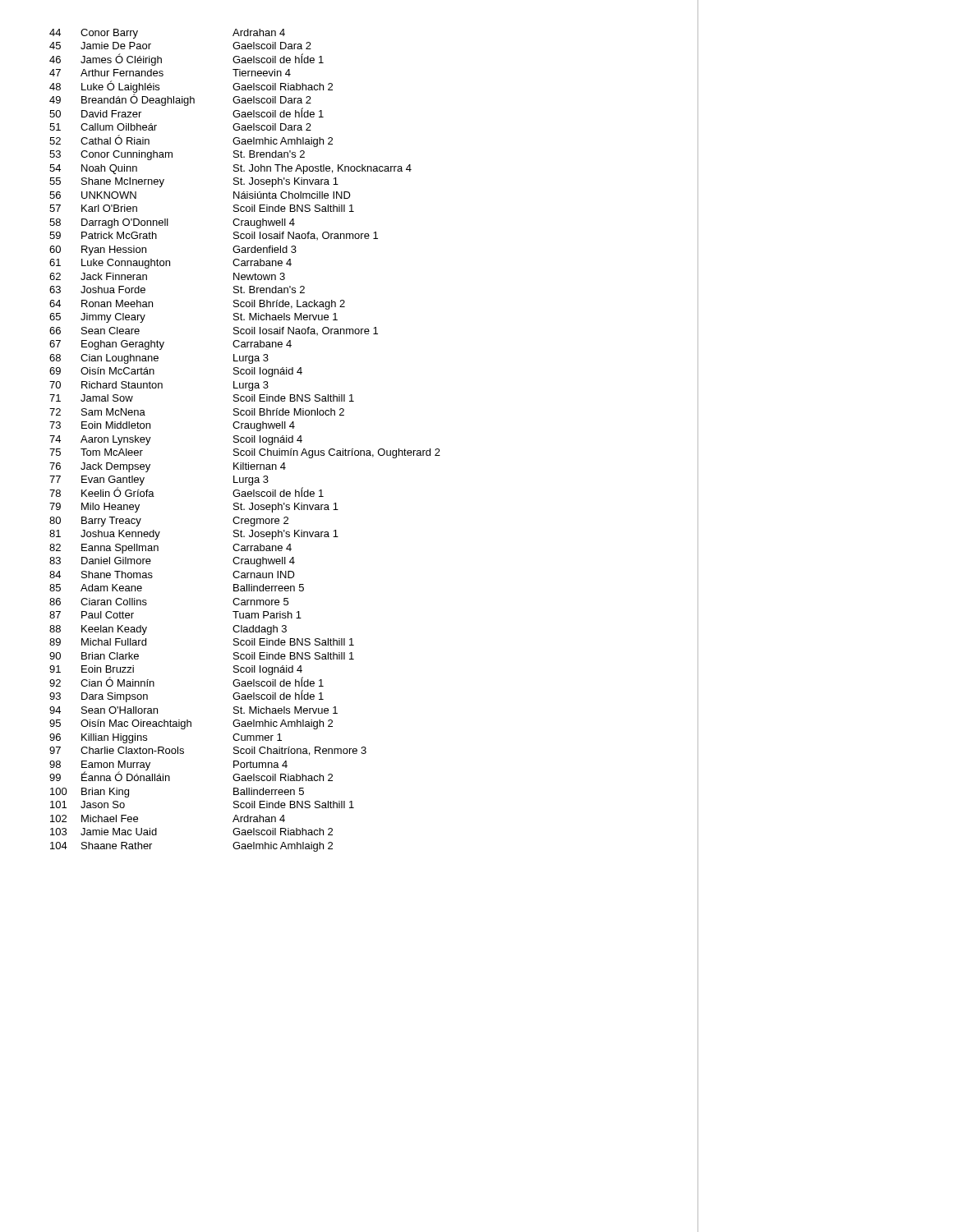Click on the region starting "50David FrazerGaelscoil de hÍde 1"

[x=187, y=113]
